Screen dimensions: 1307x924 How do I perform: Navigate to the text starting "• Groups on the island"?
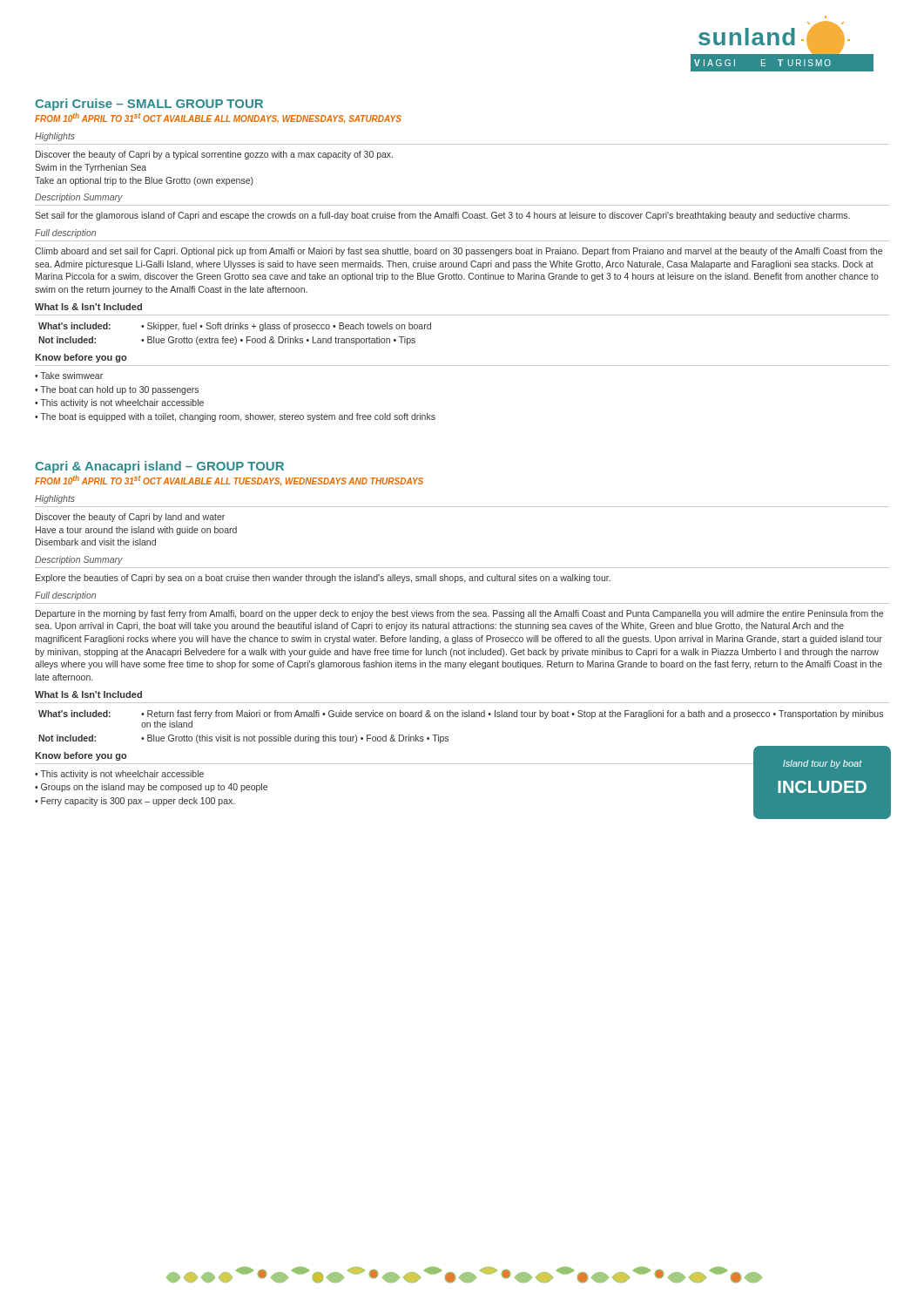pyautogui.click(x=151, y=787)
